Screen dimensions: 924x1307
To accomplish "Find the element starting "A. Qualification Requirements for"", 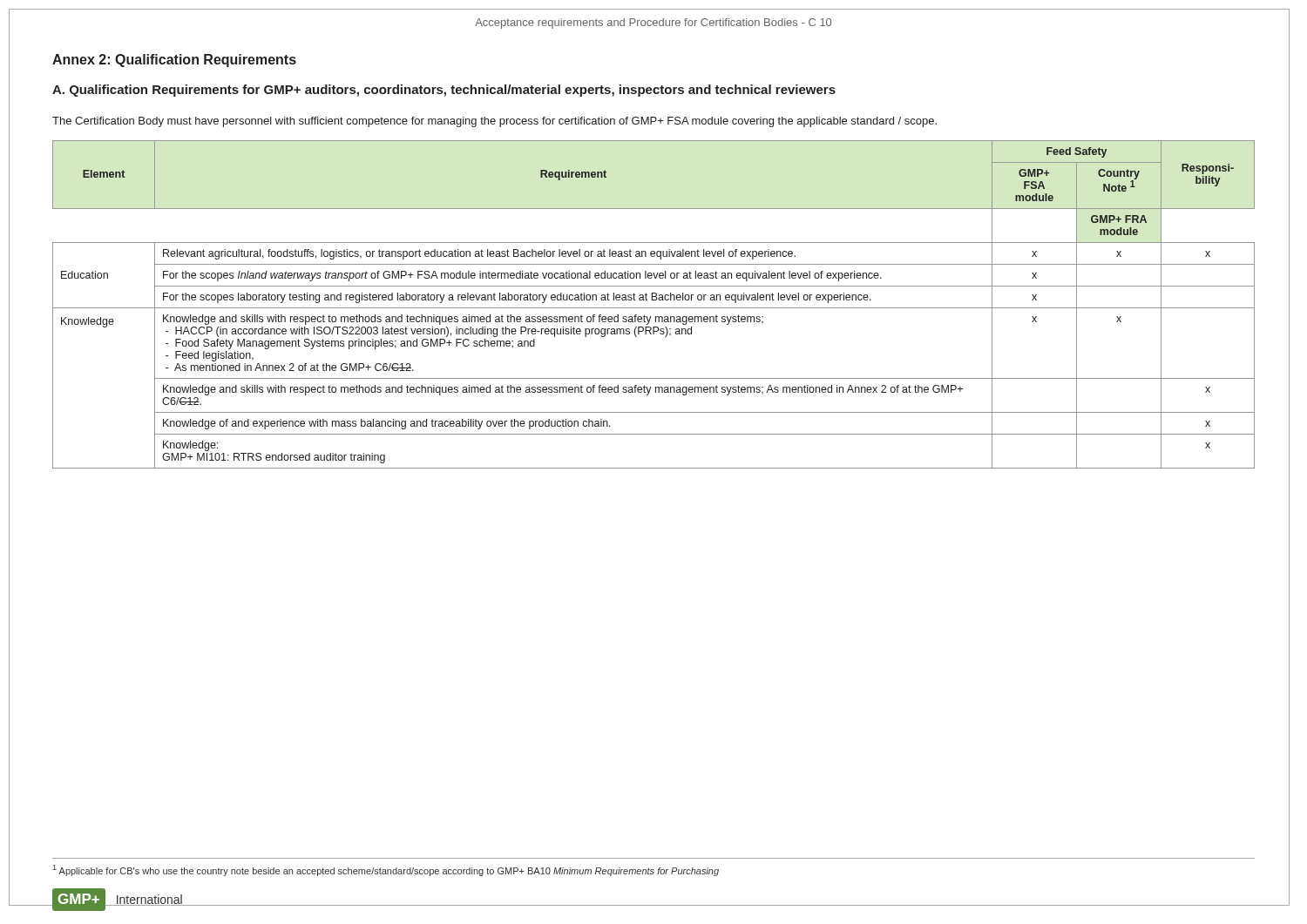I will click(x=444, y=89).
